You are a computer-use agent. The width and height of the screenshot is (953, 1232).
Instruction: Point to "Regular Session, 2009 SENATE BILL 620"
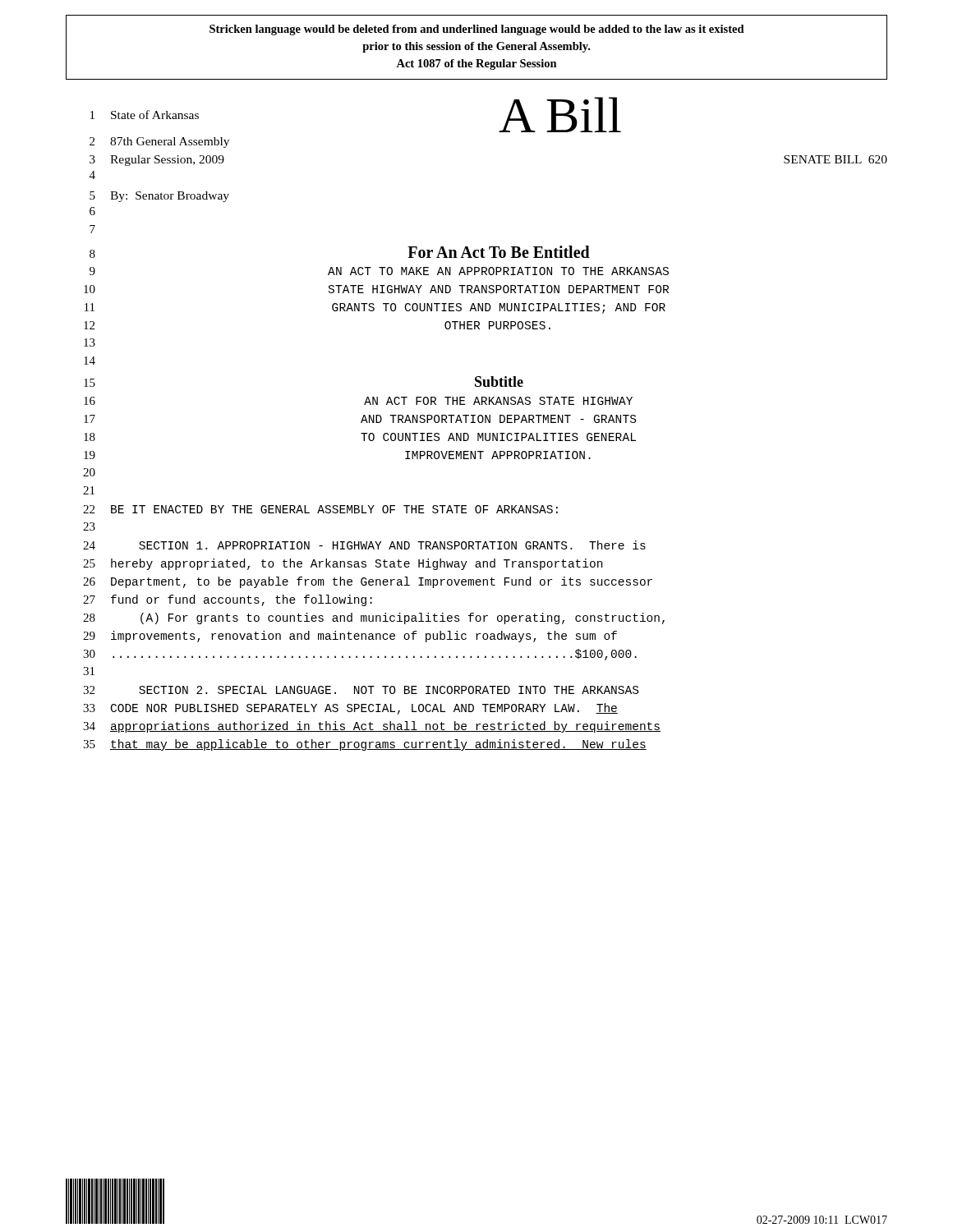tap(169, 161)
